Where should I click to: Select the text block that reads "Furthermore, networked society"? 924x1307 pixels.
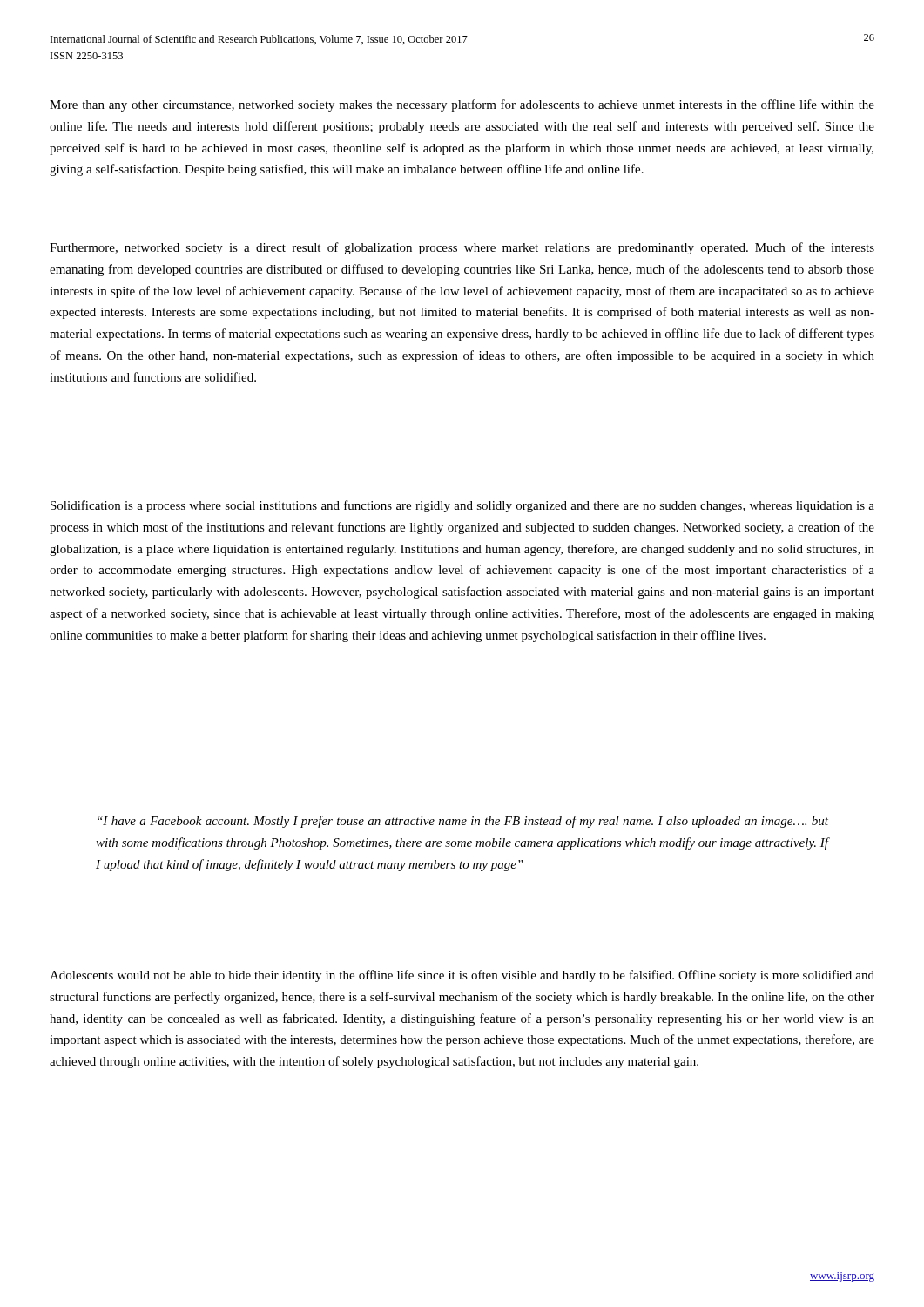point(462,312)
